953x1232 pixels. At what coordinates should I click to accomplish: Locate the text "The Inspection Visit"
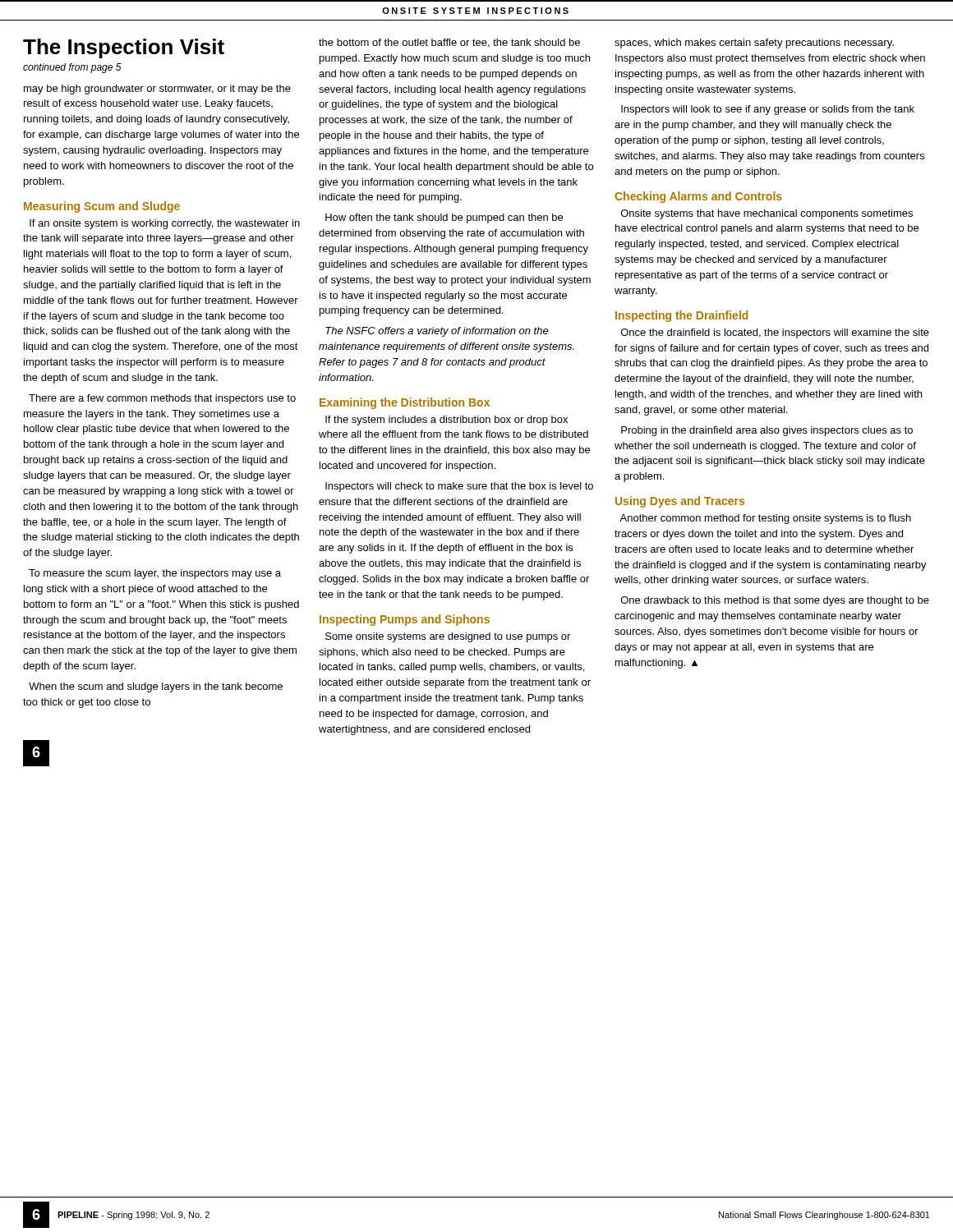[x=124, y=47]
